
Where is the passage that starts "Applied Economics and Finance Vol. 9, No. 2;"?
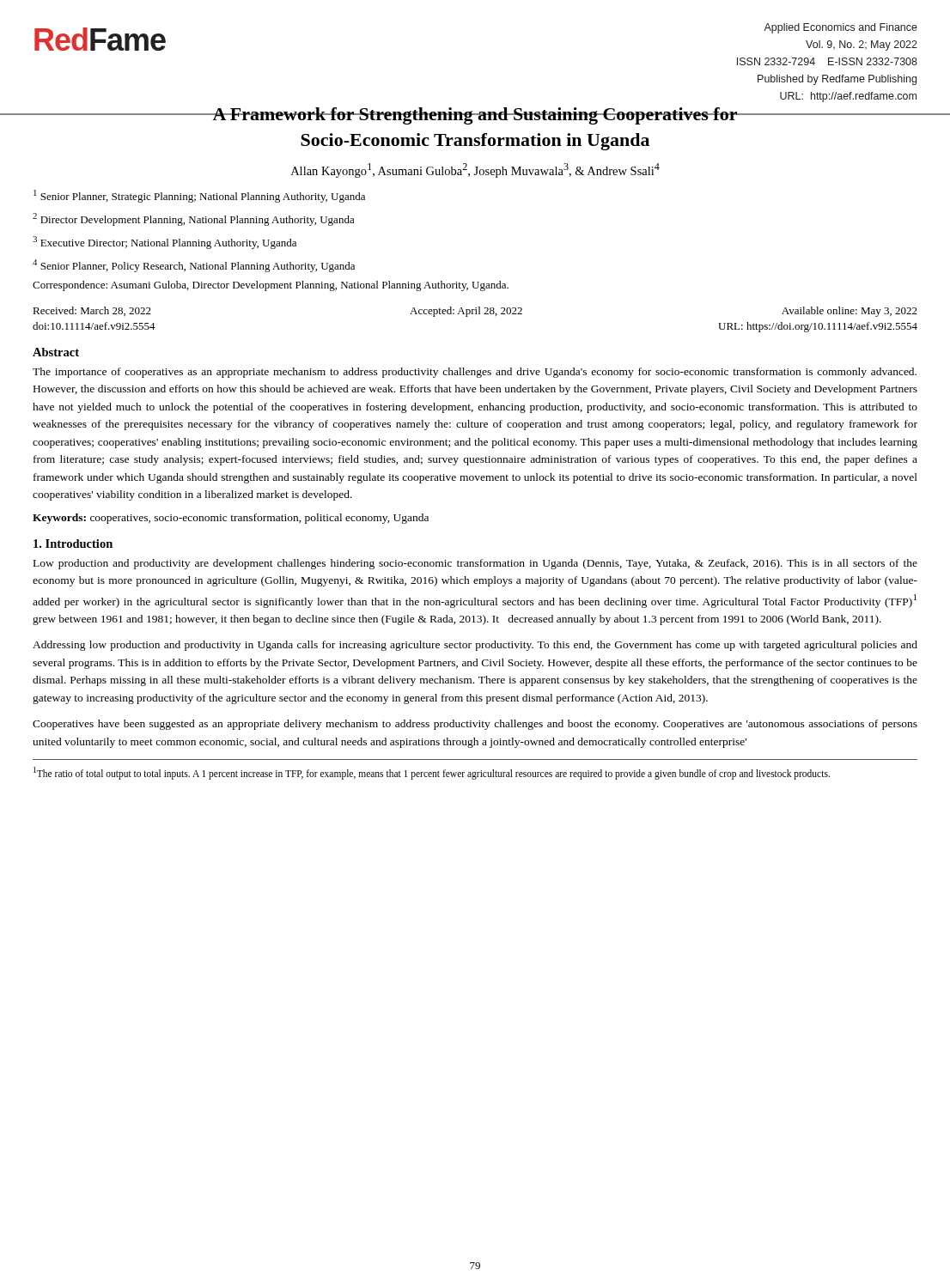[x=827, y=62]
